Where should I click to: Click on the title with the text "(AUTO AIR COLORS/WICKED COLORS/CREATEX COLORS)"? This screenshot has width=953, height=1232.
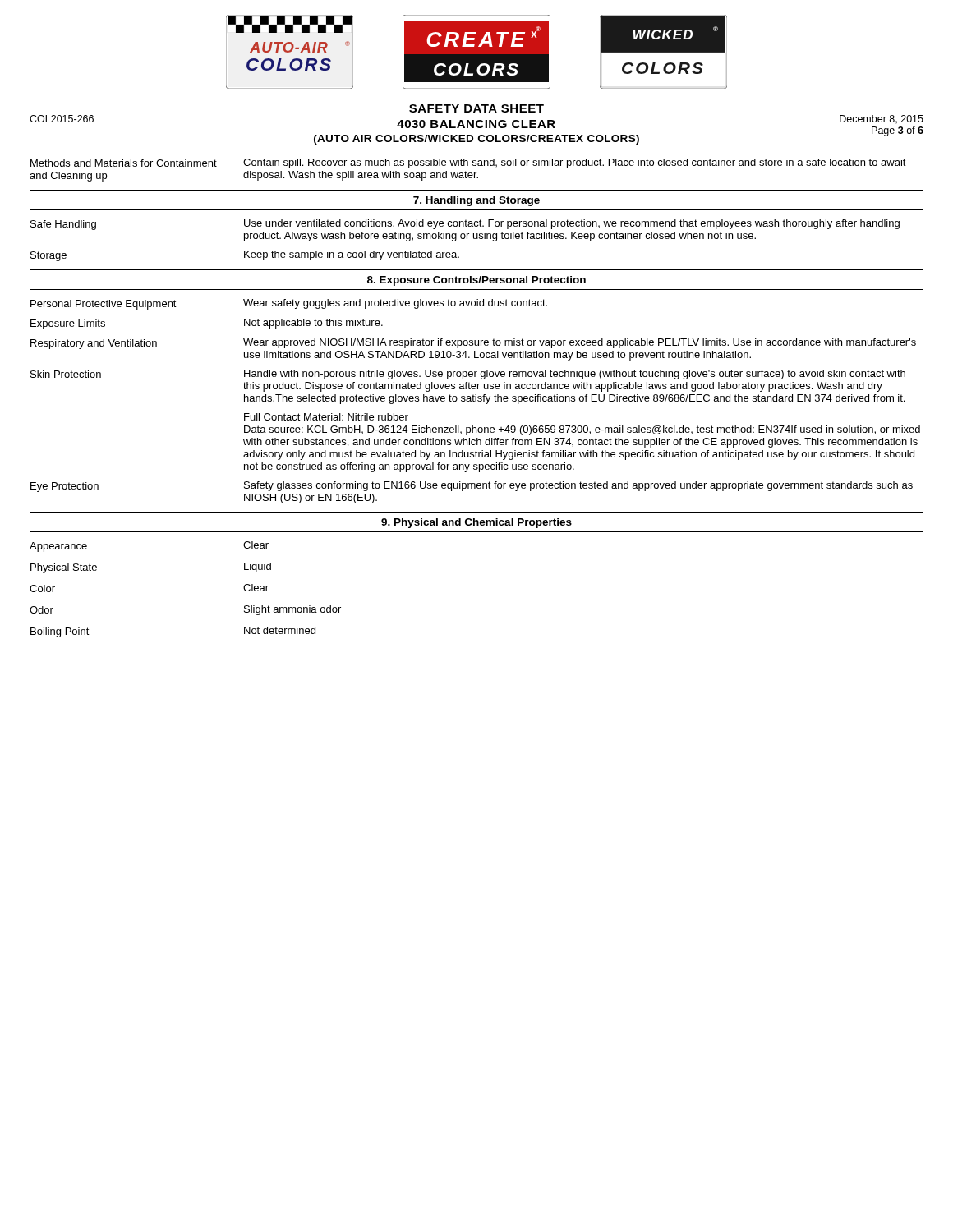coord(476,138)
